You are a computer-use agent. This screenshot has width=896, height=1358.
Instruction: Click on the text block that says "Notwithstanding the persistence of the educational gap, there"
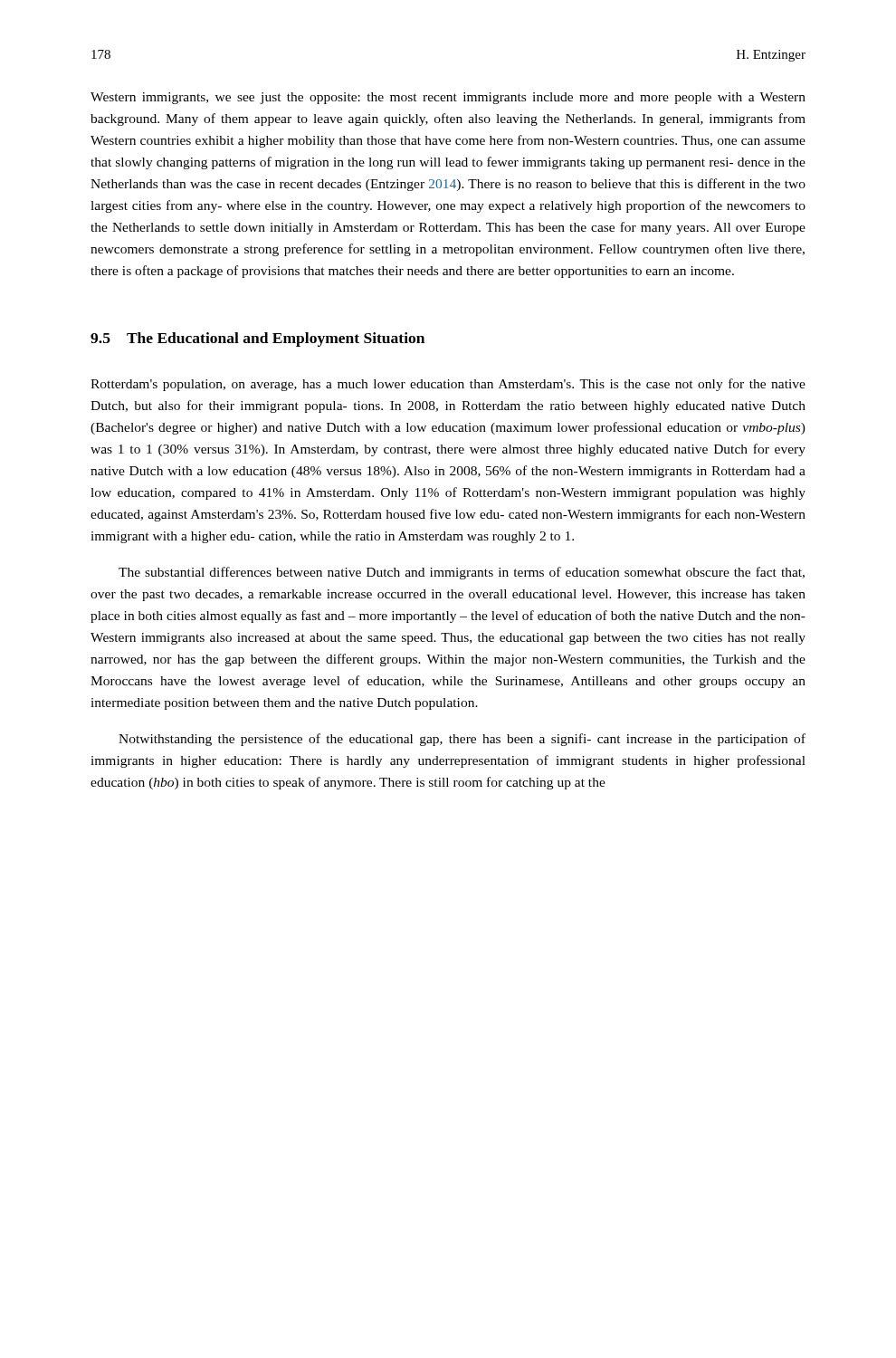pyautogui.click(x=448, y=761)
